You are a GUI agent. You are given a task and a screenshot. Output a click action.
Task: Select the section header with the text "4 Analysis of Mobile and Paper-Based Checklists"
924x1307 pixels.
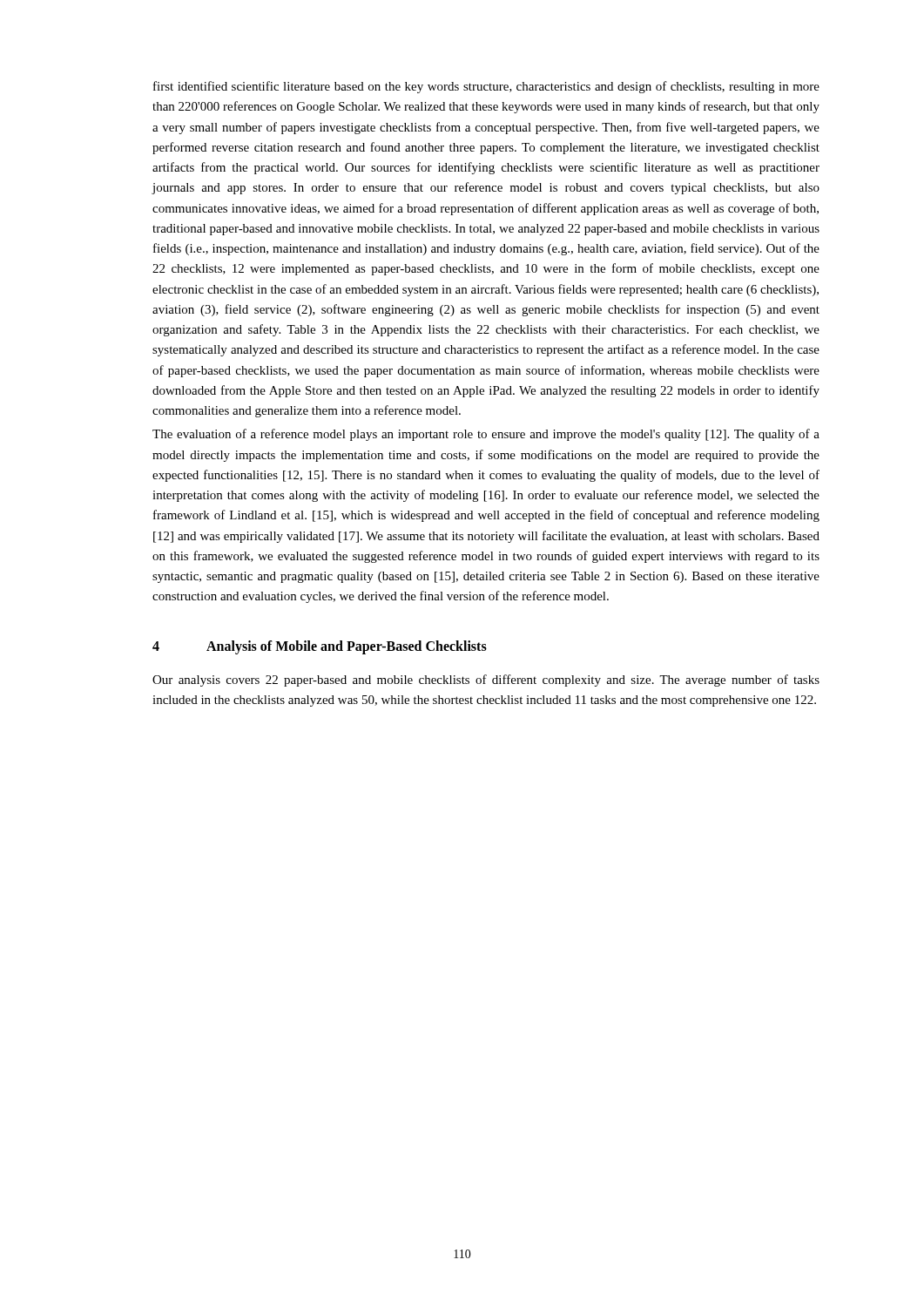pyautogui.click(x=319, y=646)
